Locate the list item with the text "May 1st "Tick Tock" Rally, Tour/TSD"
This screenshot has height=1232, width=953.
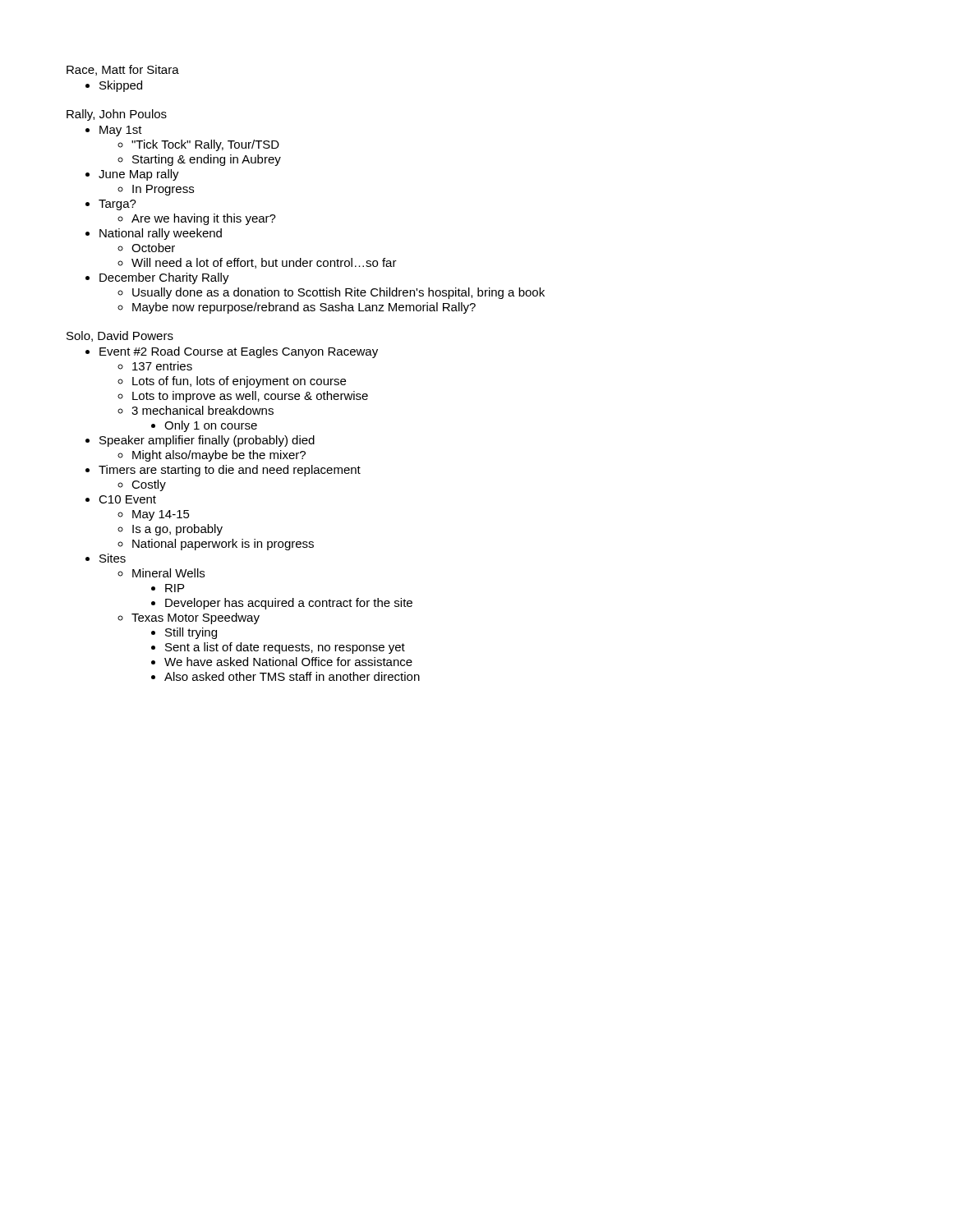click(121, 131)
